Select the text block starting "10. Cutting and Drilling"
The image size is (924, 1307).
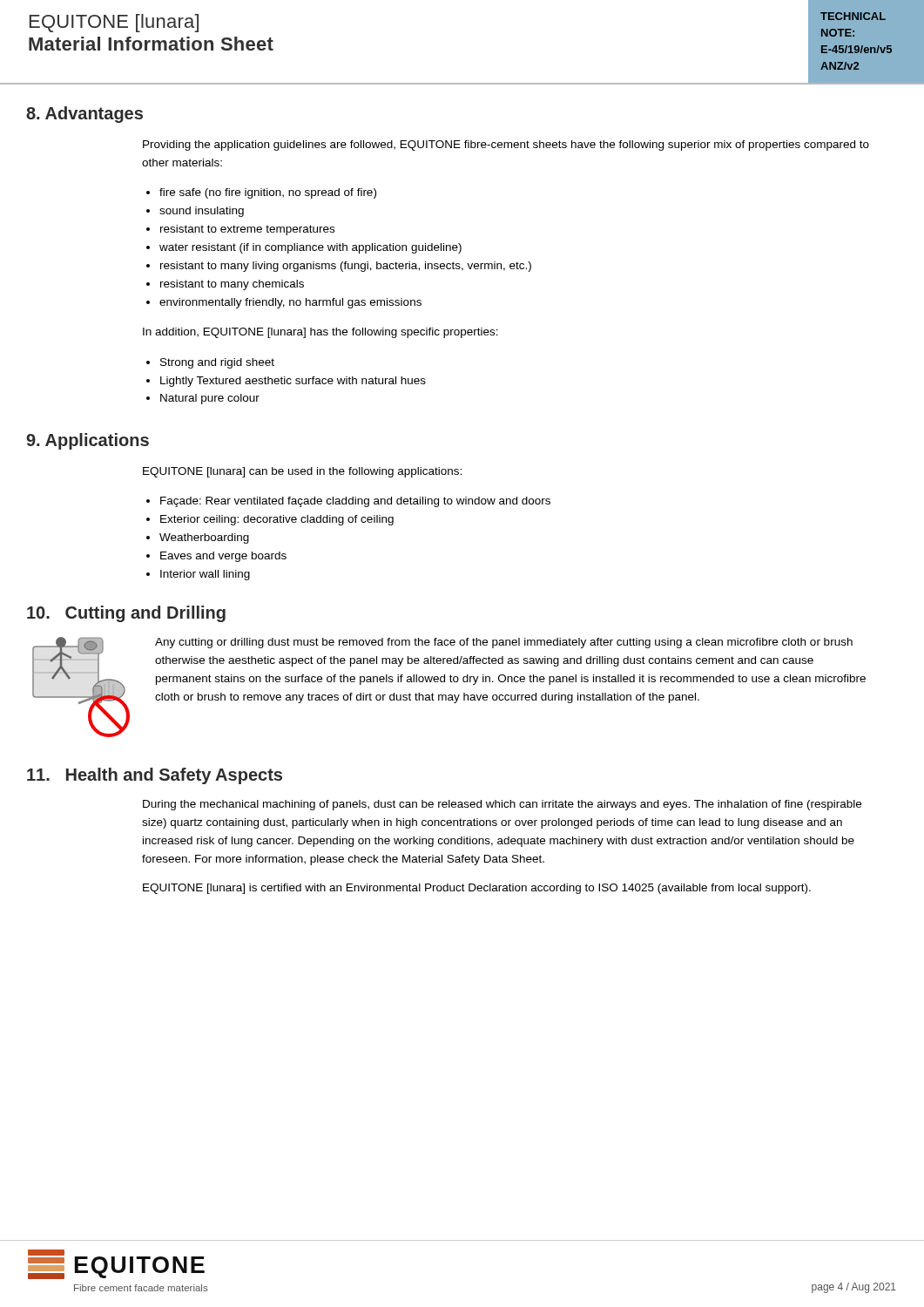point(126,612)
